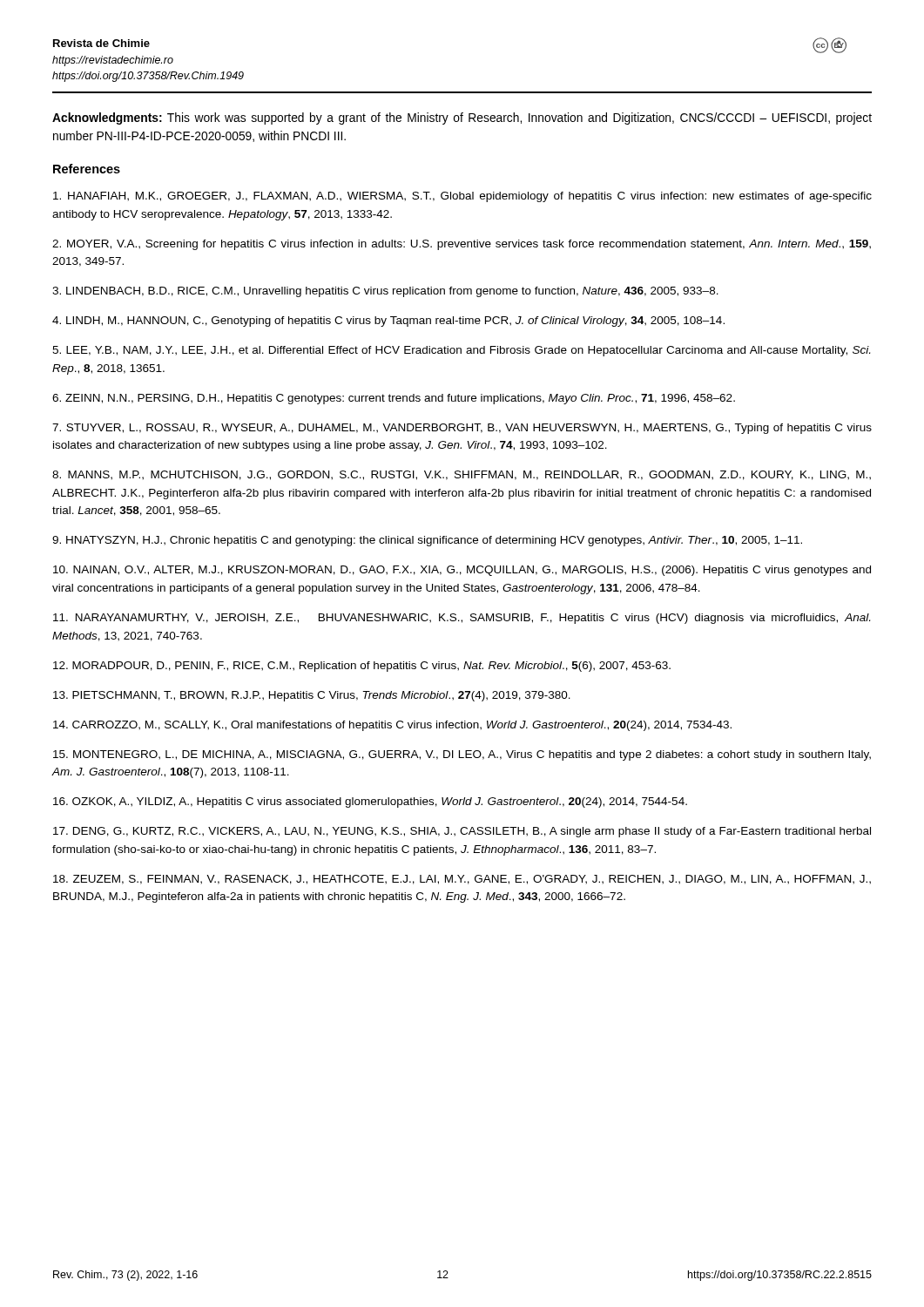Locate the list item with the text "16. OZKOK, A.,"
Screen dimensions: 1307x924
(x=462, y=802)
